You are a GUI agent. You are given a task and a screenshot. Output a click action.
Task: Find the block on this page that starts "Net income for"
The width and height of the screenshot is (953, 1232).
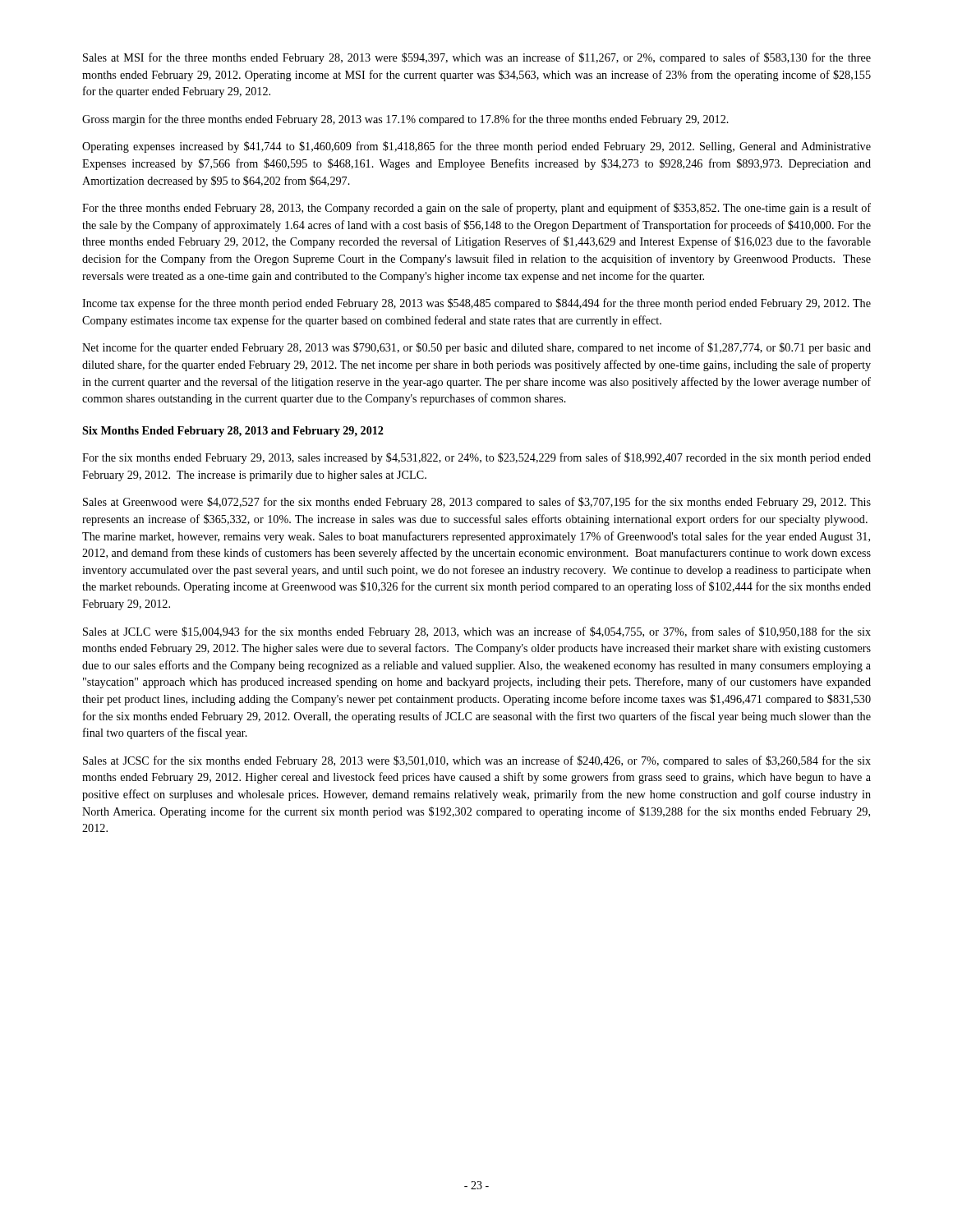pos(476,373)
